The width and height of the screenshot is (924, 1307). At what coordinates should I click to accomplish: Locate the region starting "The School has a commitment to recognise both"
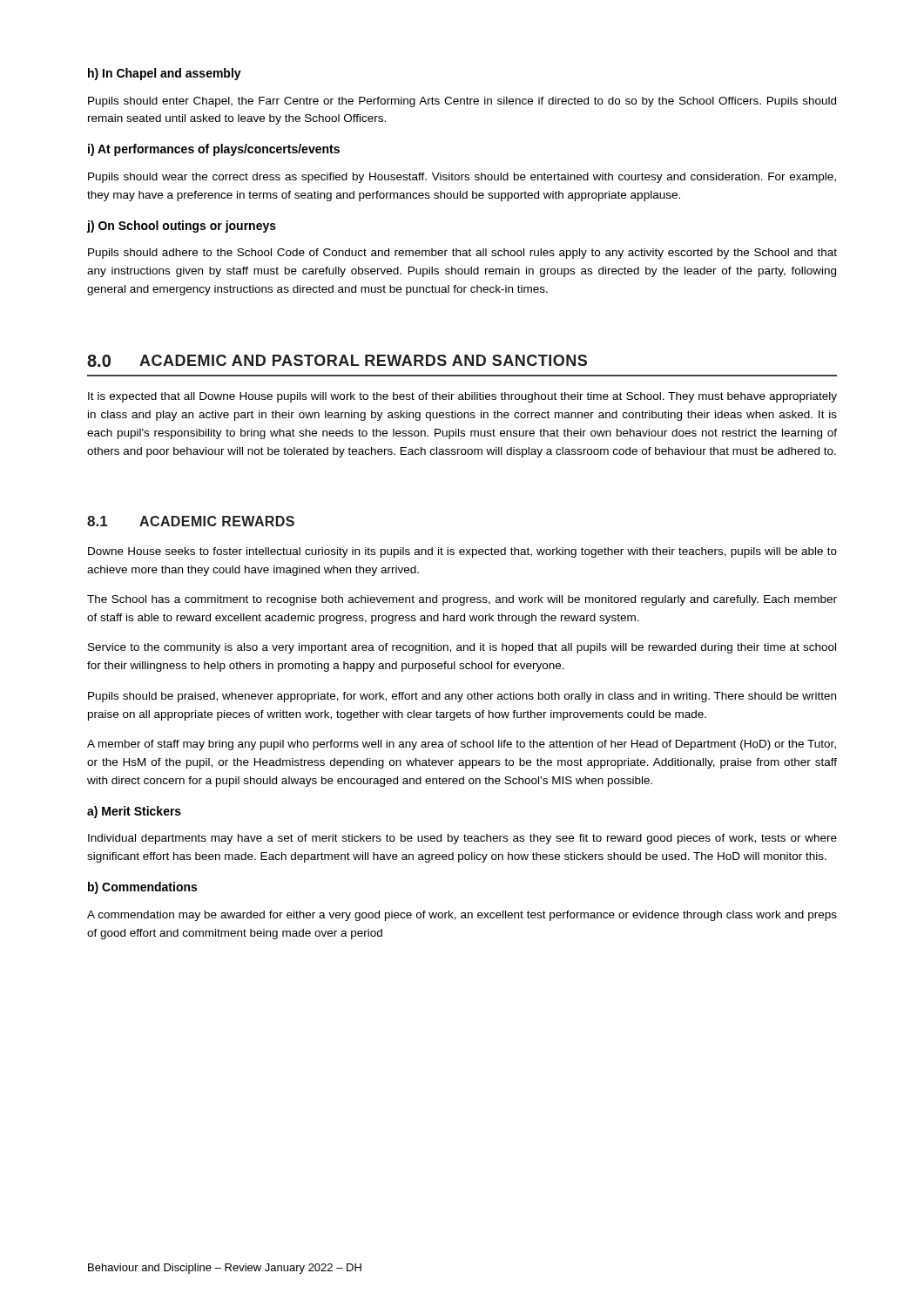462,609
